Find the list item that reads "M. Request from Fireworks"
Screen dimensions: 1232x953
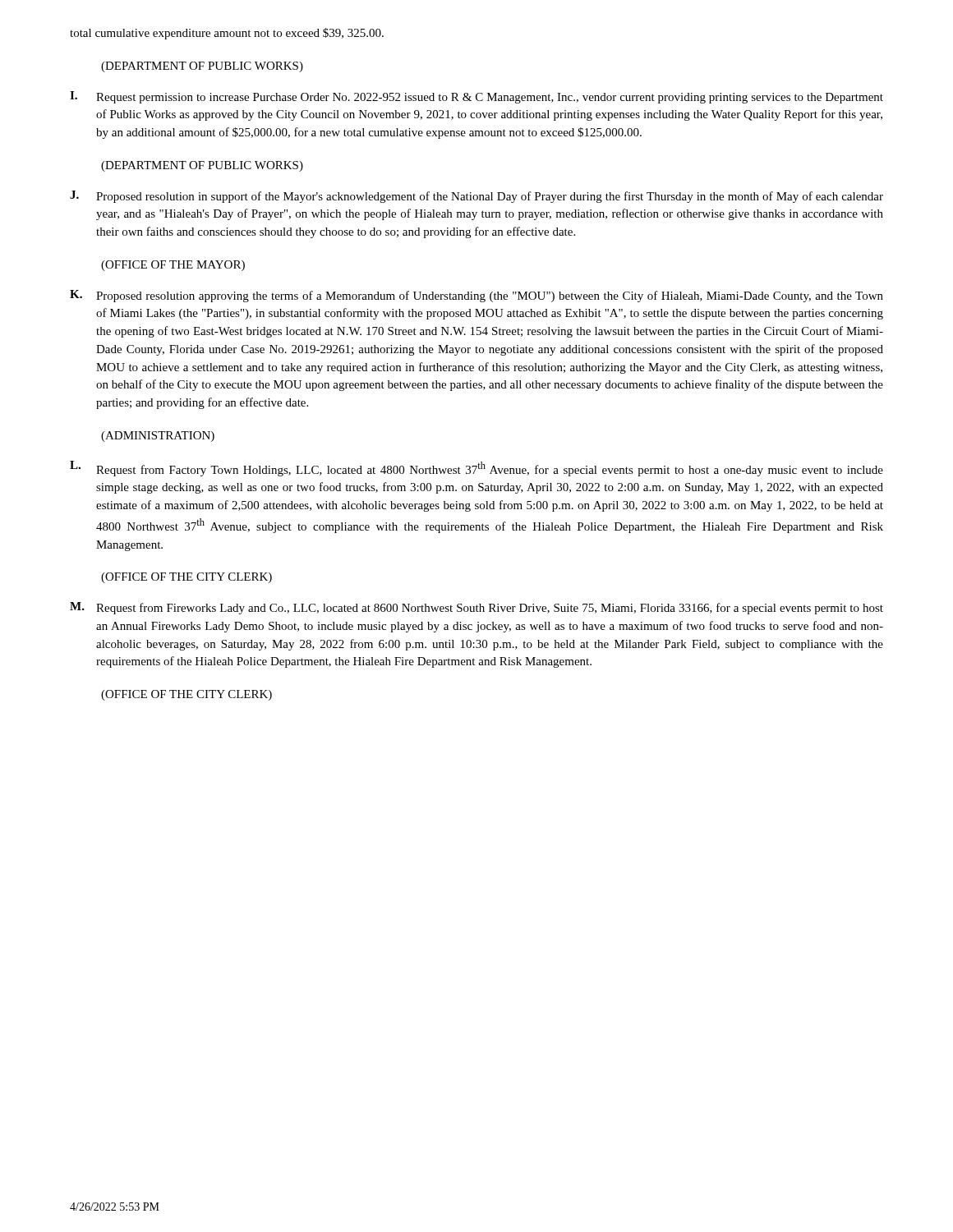tap(476, 635)
